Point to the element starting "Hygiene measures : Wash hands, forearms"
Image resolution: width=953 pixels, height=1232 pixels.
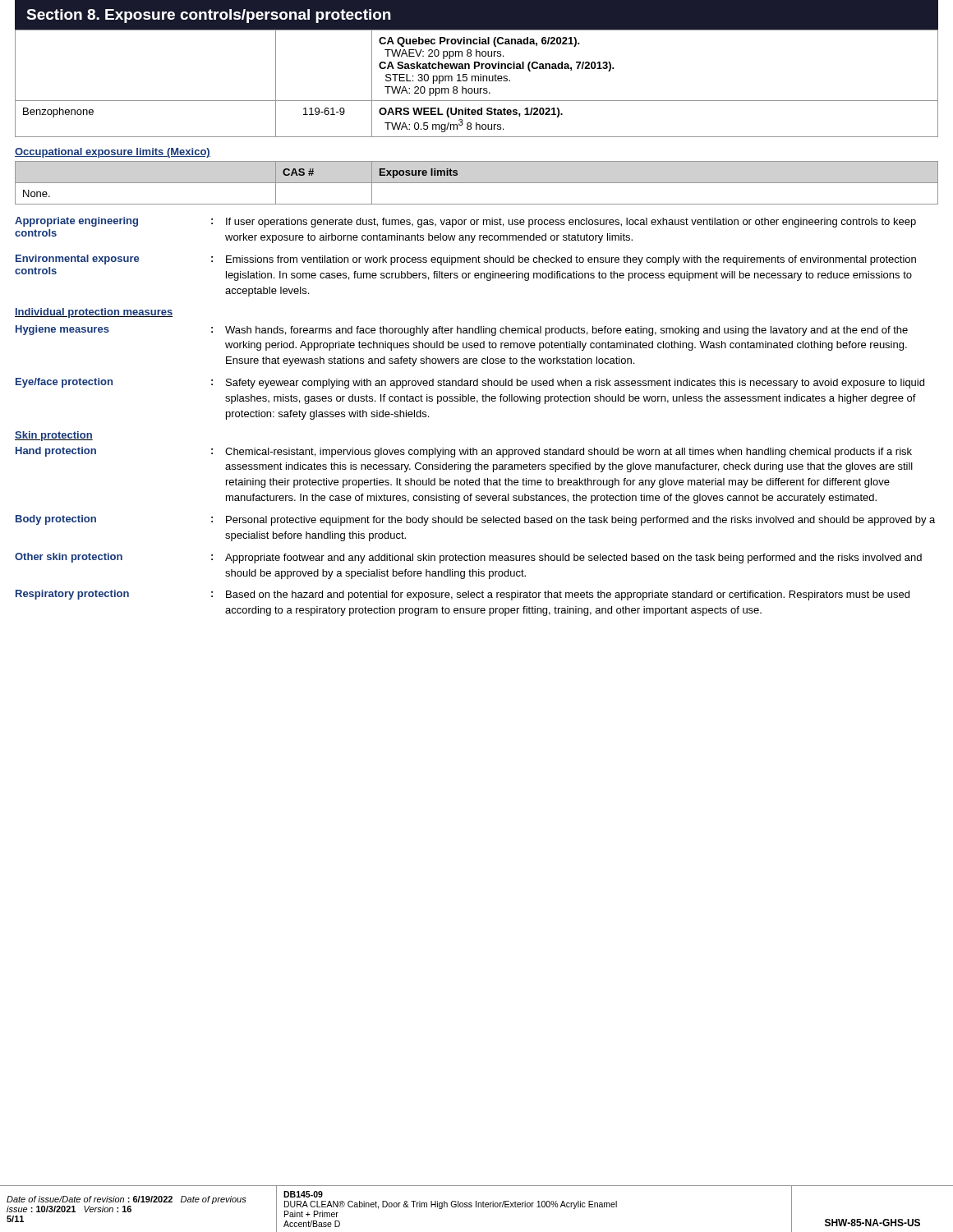(x=476, y=346)
